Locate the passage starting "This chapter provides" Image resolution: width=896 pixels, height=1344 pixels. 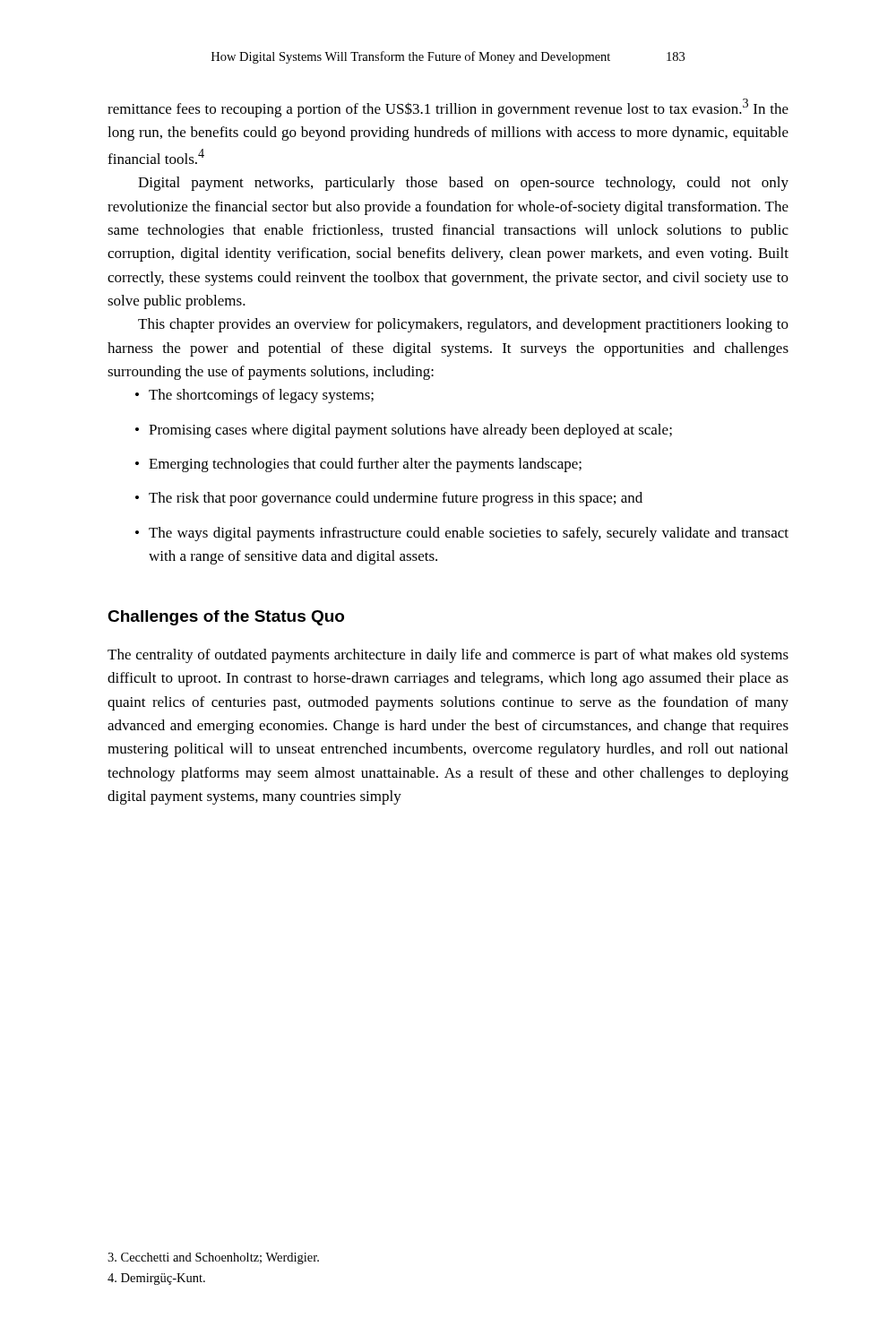tap(448, 348)
